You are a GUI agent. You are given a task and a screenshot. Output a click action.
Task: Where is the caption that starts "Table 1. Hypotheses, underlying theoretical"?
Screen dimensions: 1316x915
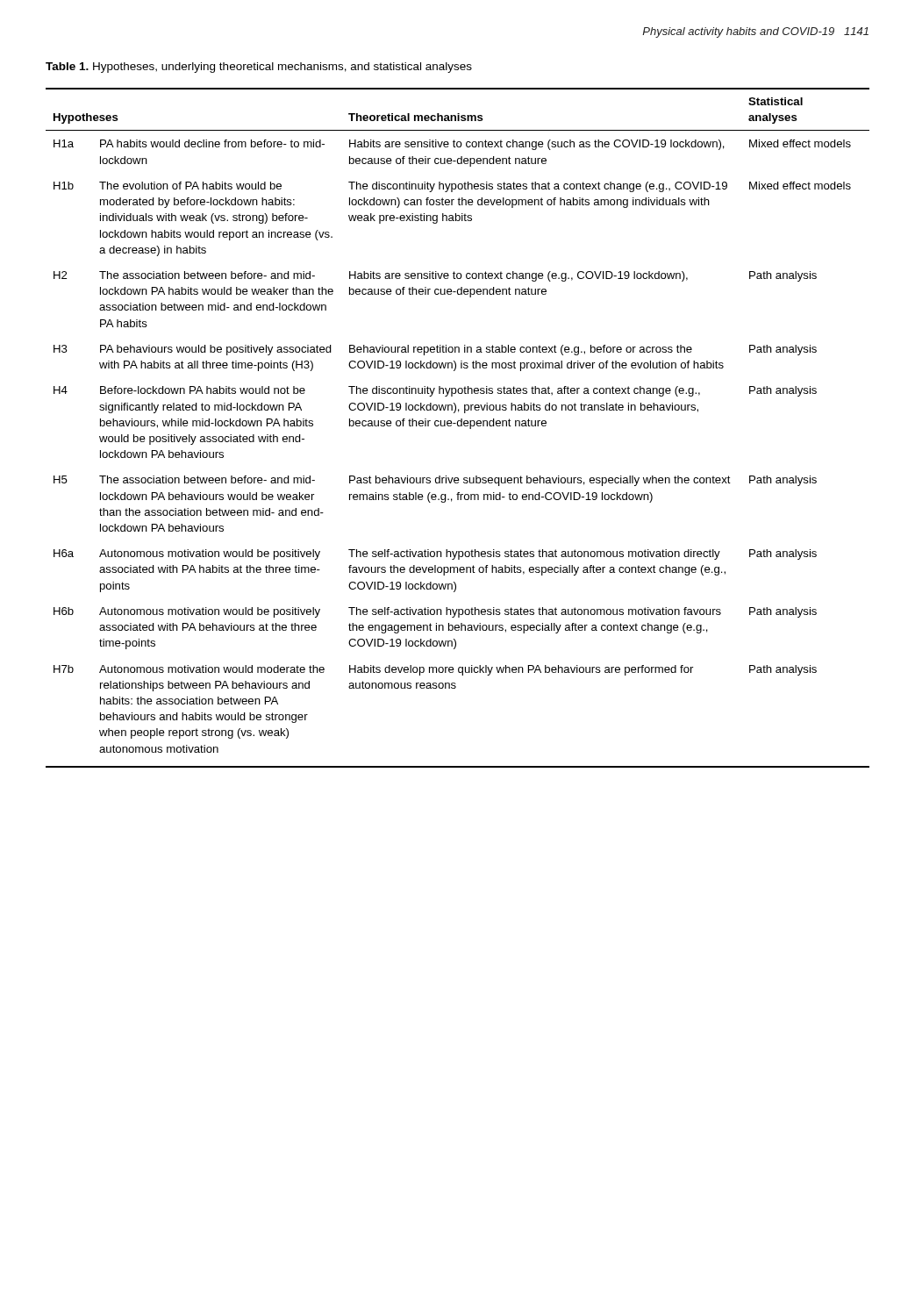[259, 66]
